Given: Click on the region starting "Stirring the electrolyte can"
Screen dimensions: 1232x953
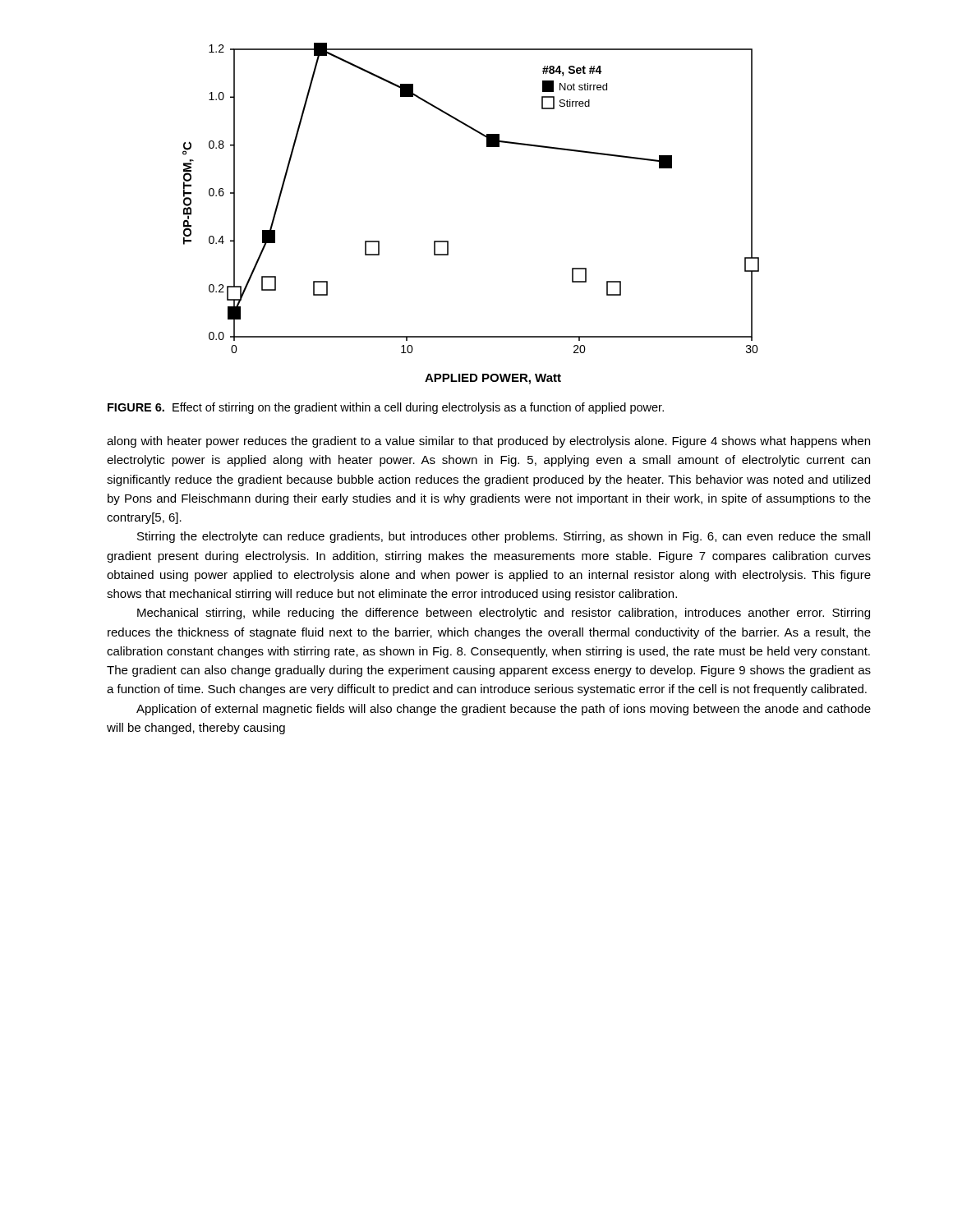Looking at the screenshot, I should 489,565.
